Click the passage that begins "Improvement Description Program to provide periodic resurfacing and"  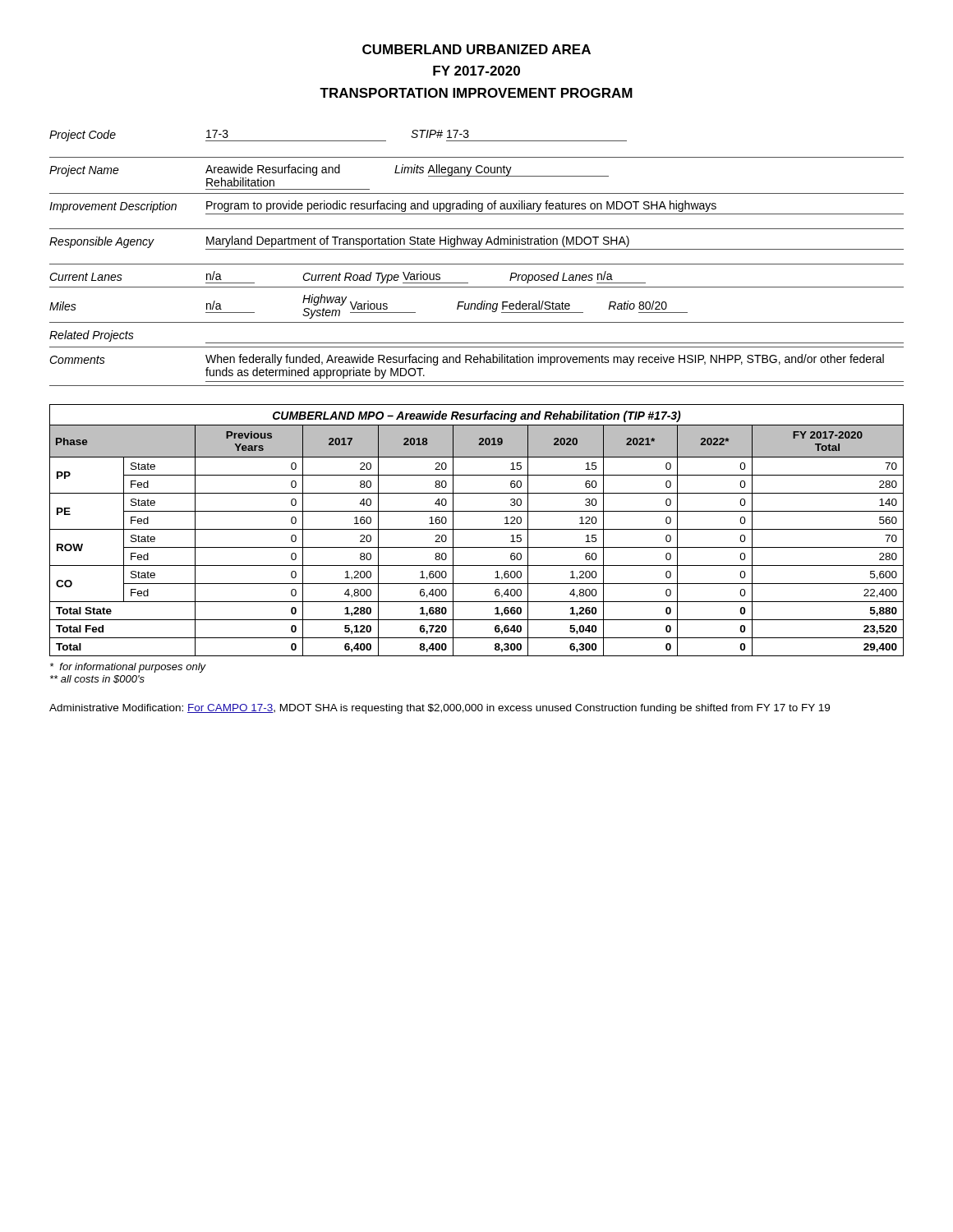(476, 207)
